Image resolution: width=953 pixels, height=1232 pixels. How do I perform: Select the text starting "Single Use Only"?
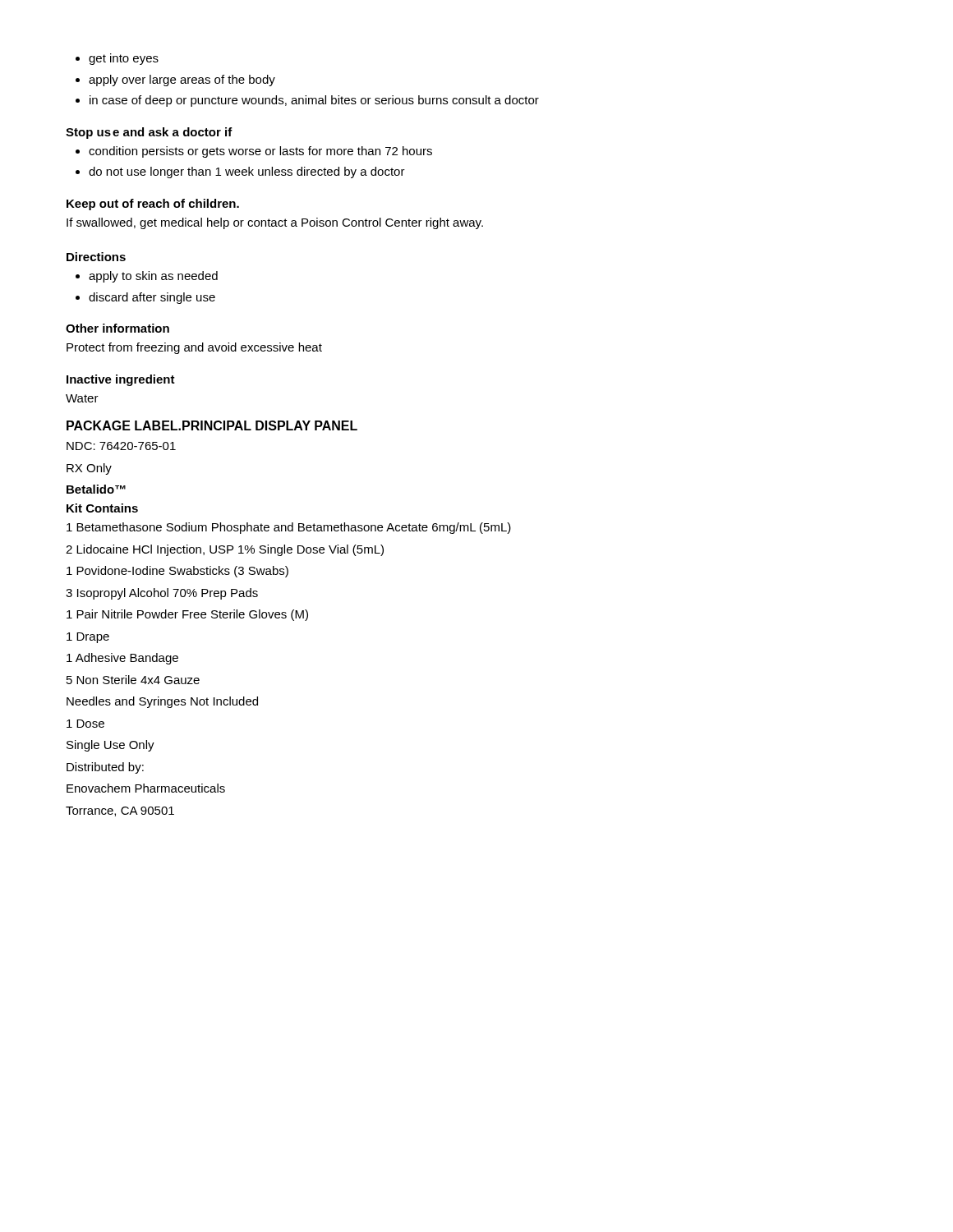[x=110, y=745]
